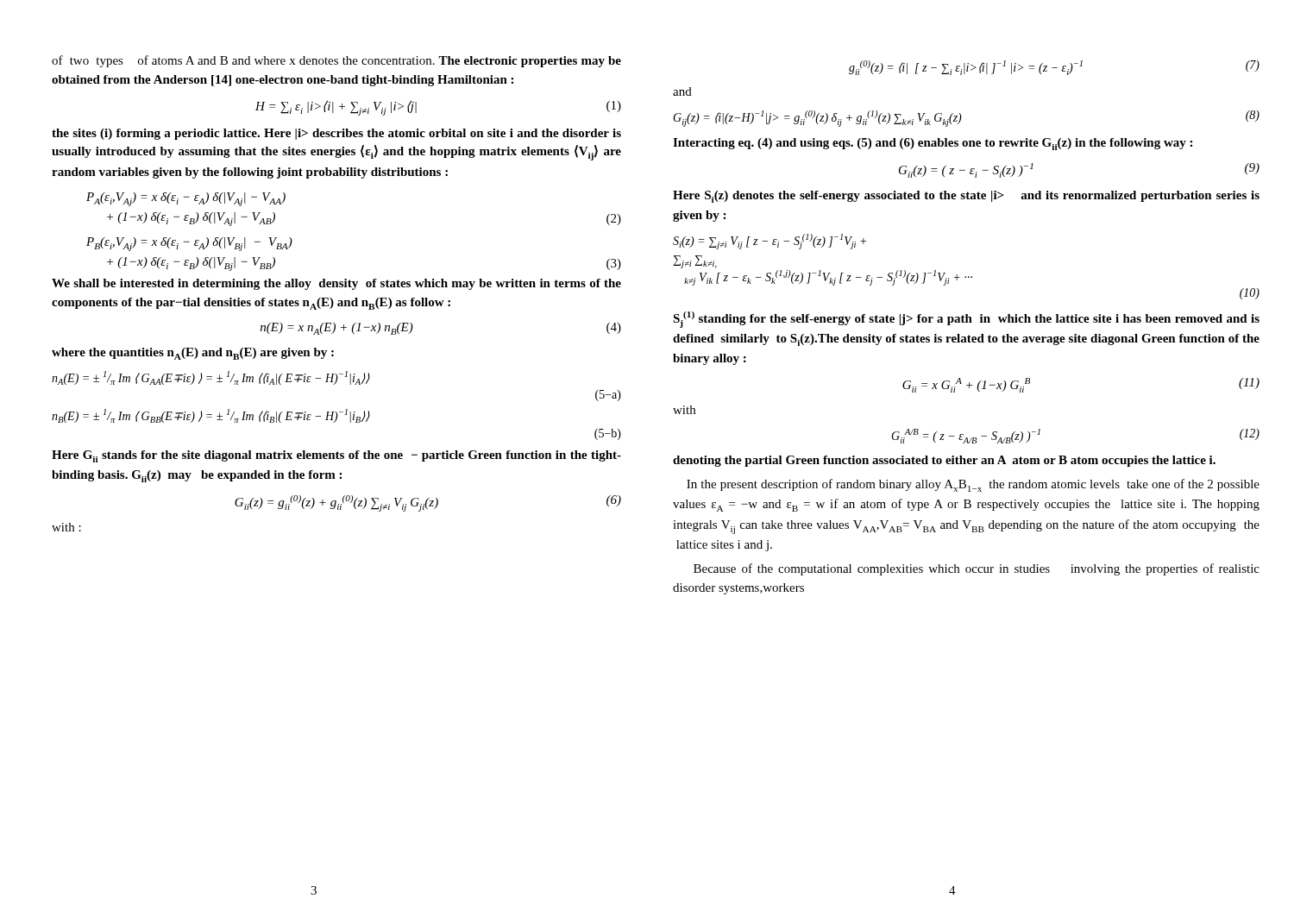Image resolution: width=1294 pixels, height=924 pixels.
Task: Click on the text block with the text "denoting the partial"
Action: click(x=966, y=461)
